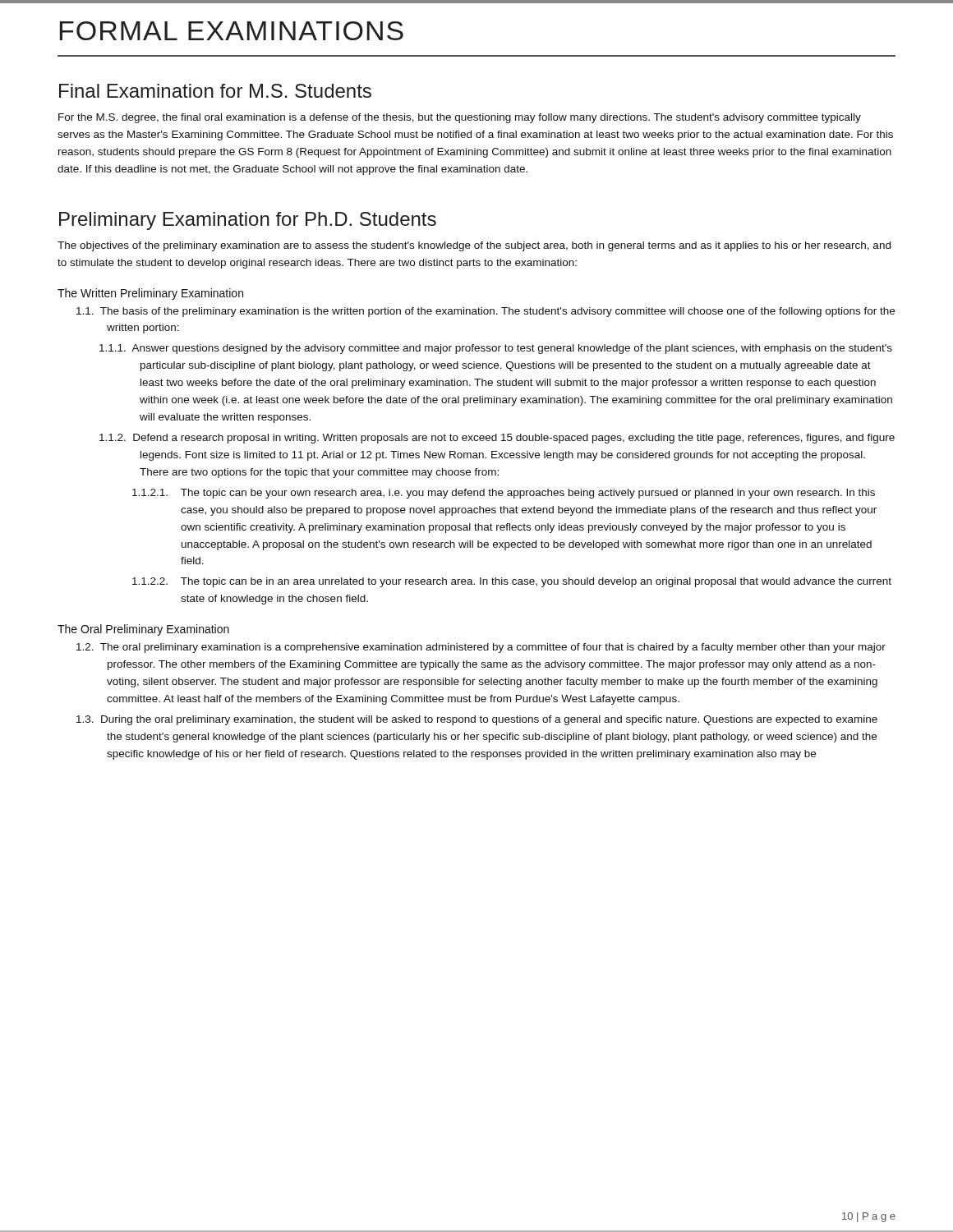Find the text block with the text "For the M.S. degree,"
The width and height of the screenshot is (953, 1232).
476,144
